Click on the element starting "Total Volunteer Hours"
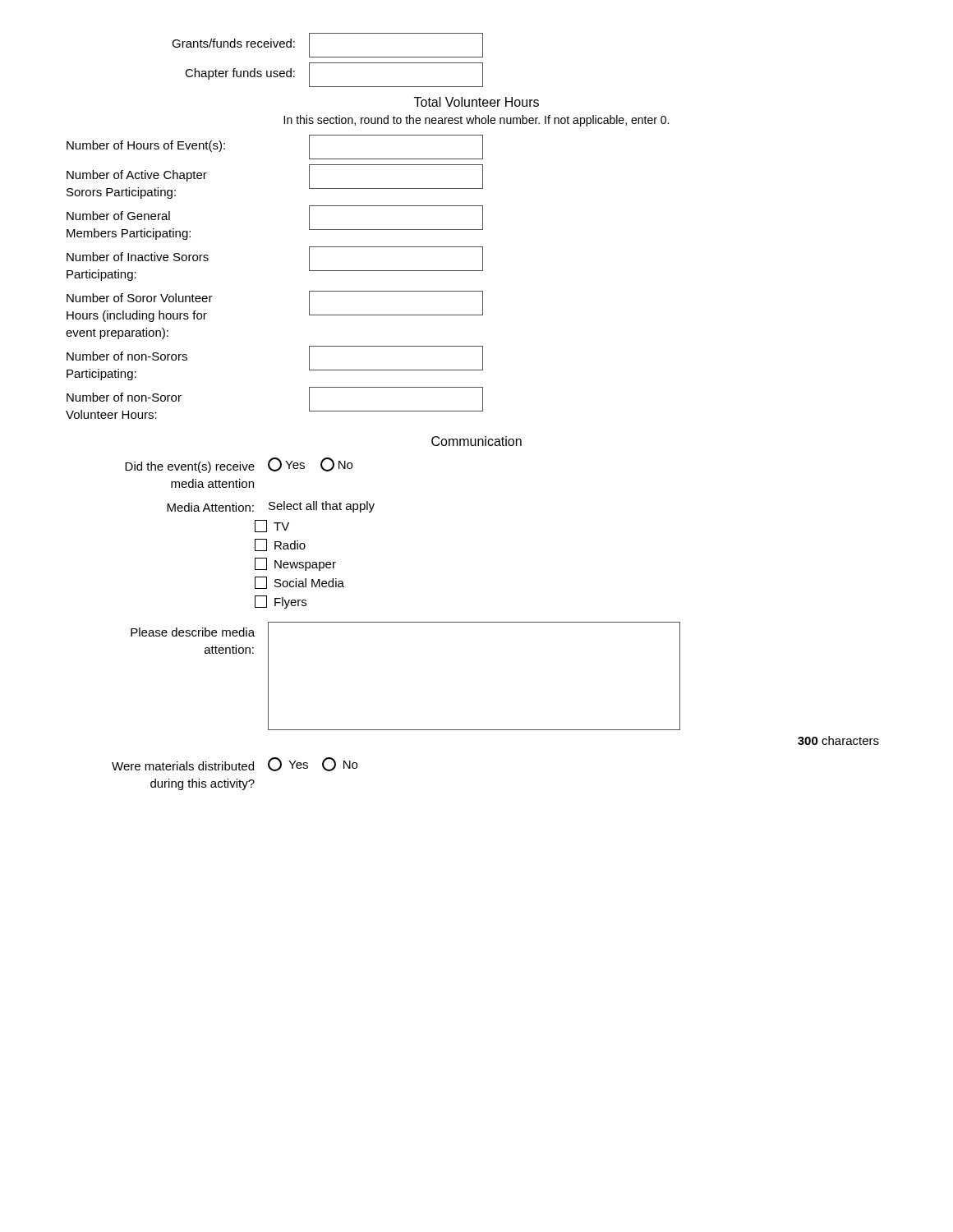The image size is (953, 1232). (x=476, y=102)
